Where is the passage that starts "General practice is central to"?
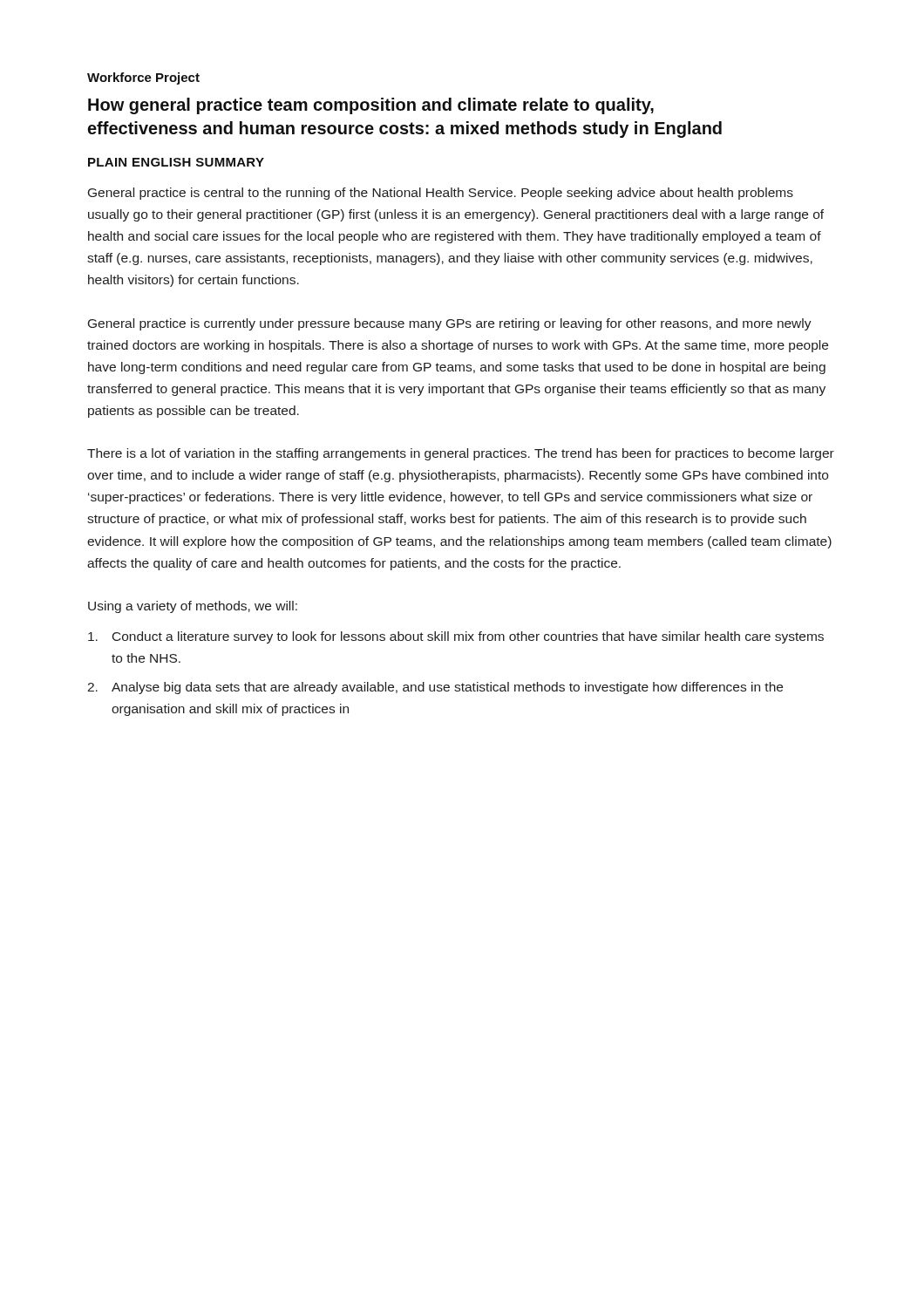This screenshot has height=1308, width=924. (x=456, y=236)
